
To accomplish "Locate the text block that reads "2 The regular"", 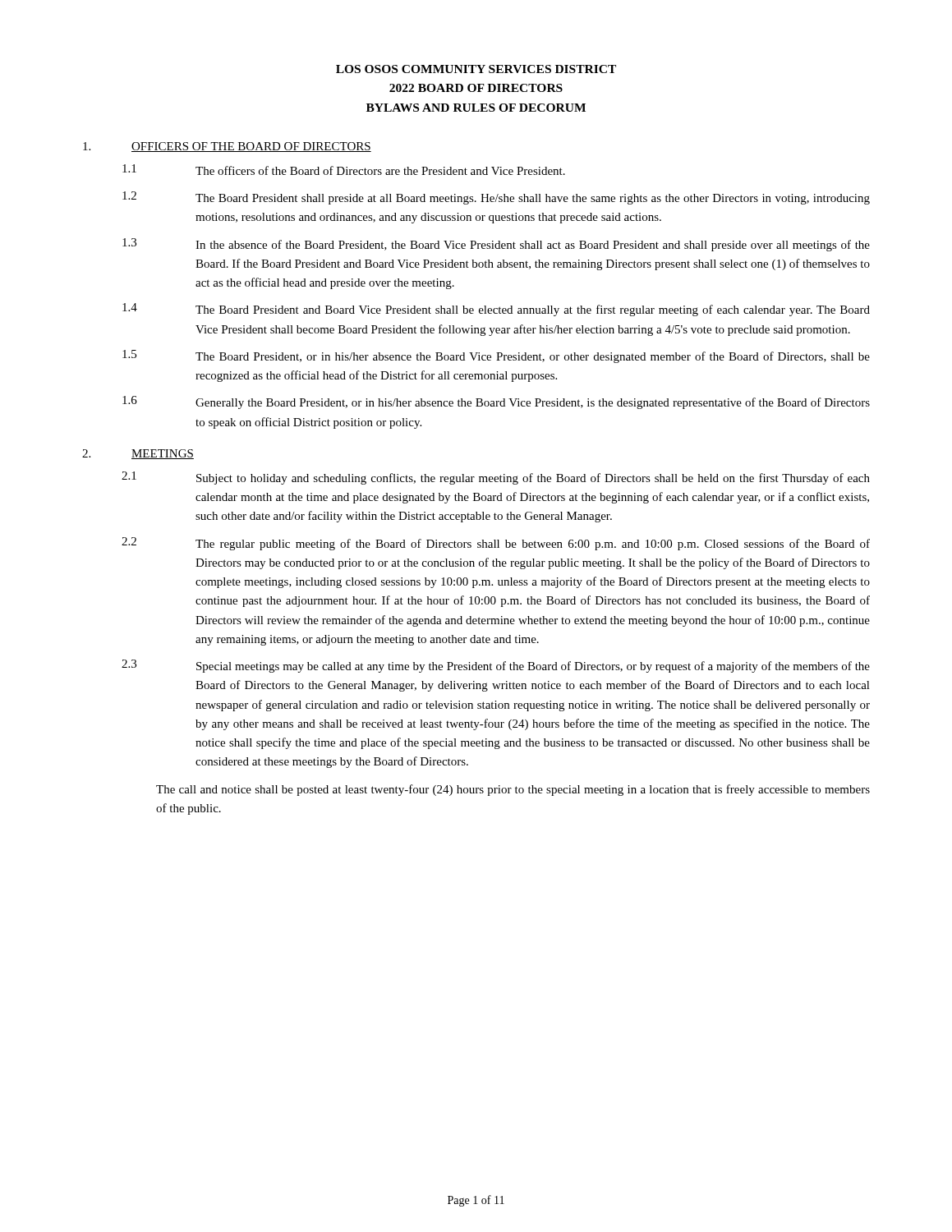I will coord(476,592).
